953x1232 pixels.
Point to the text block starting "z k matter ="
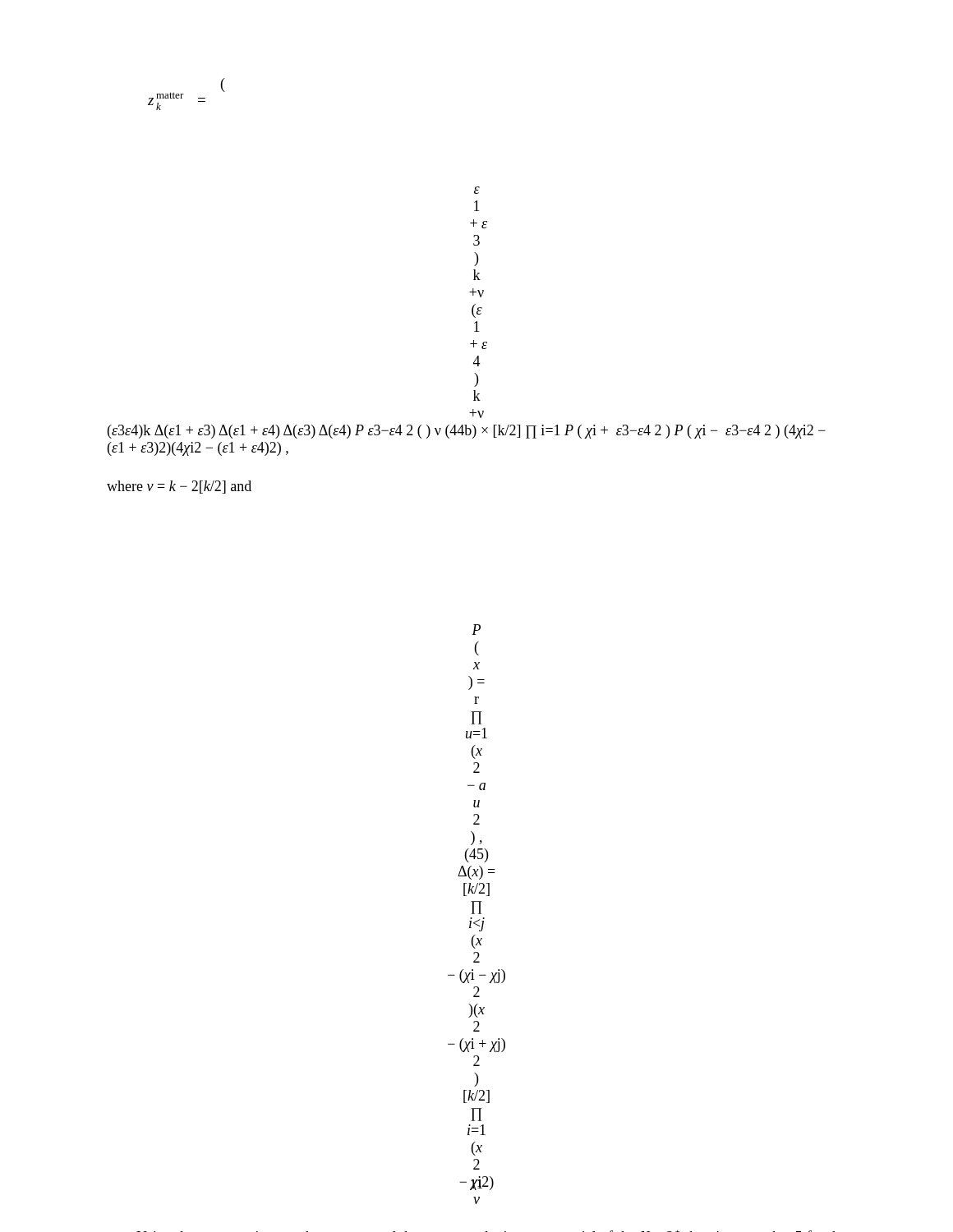coord(476,265)
